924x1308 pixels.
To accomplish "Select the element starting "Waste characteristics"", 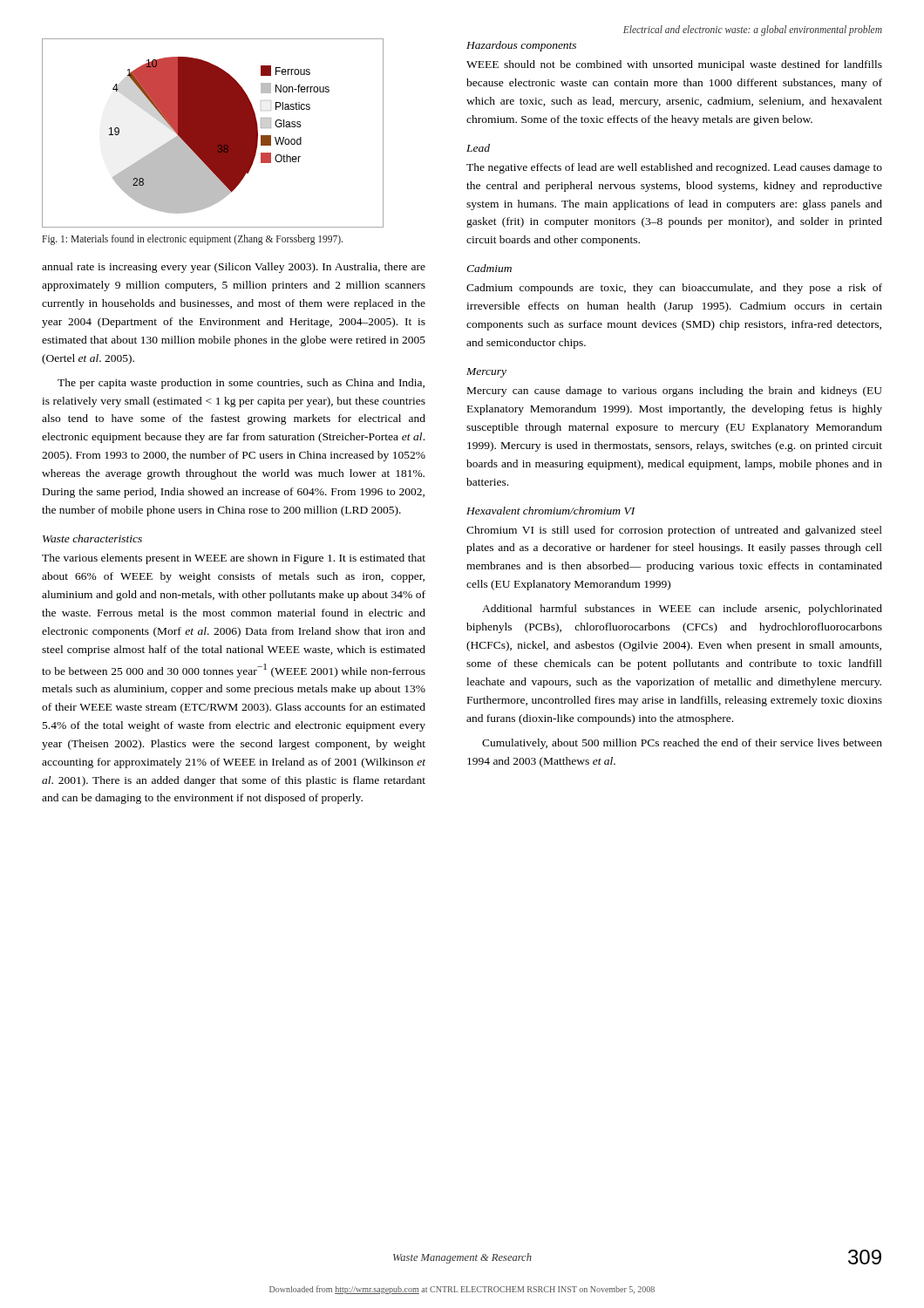I will [92, 539].
